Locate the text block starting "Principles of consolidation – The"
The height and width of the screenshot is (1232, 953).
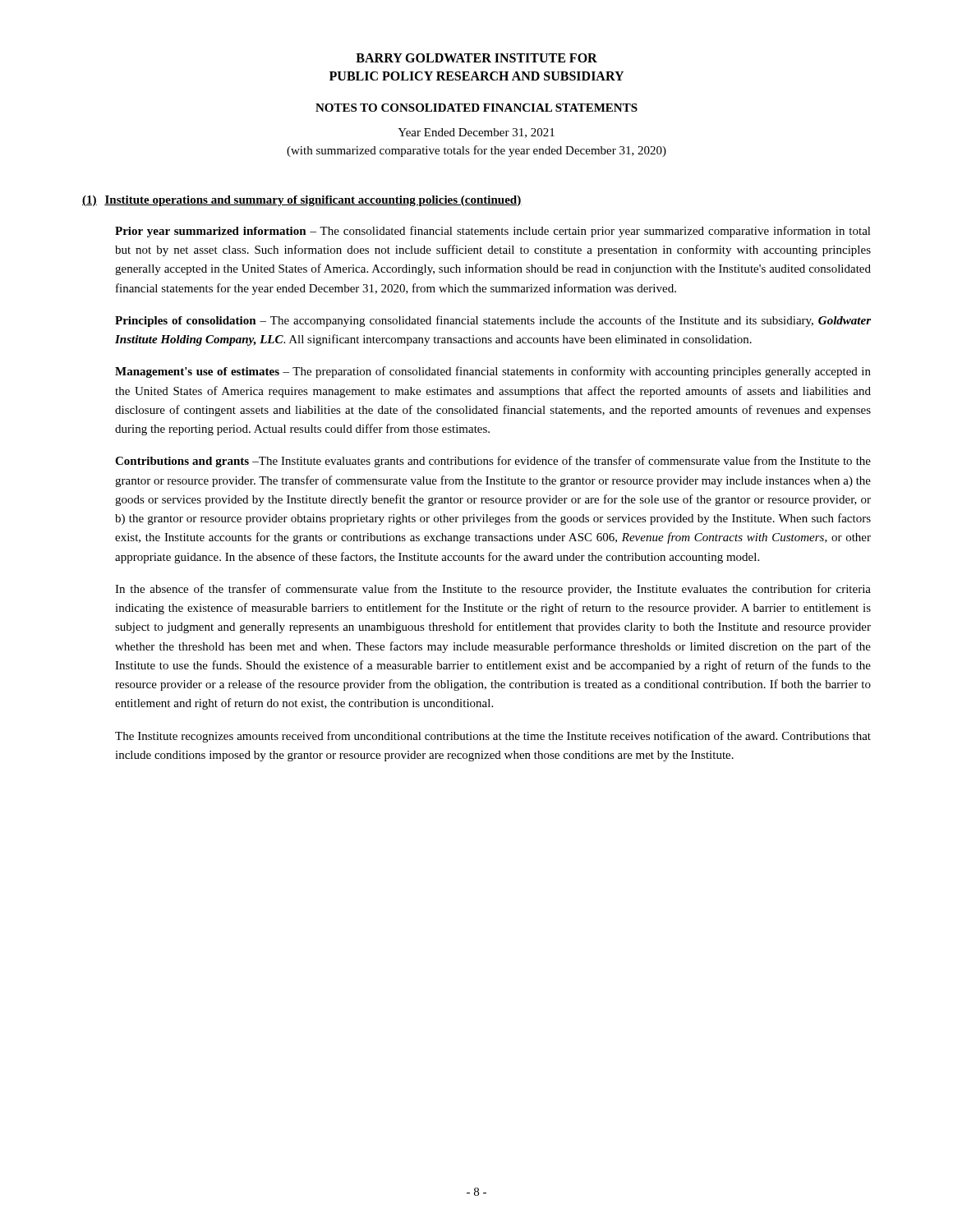pyautogui.click(x=493, y=330)
